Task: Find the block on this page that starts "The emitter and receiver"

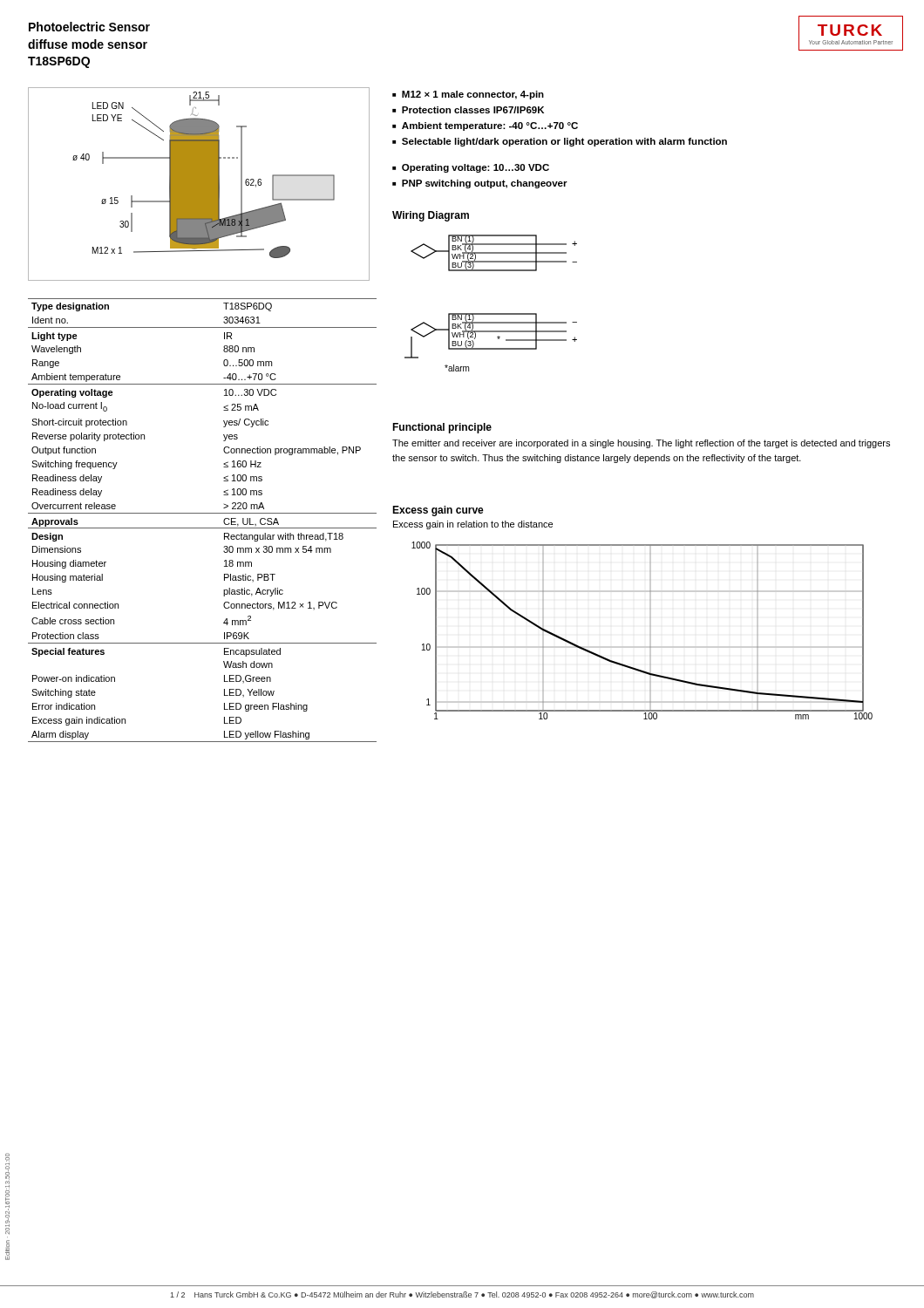Action: coord(641,450)
